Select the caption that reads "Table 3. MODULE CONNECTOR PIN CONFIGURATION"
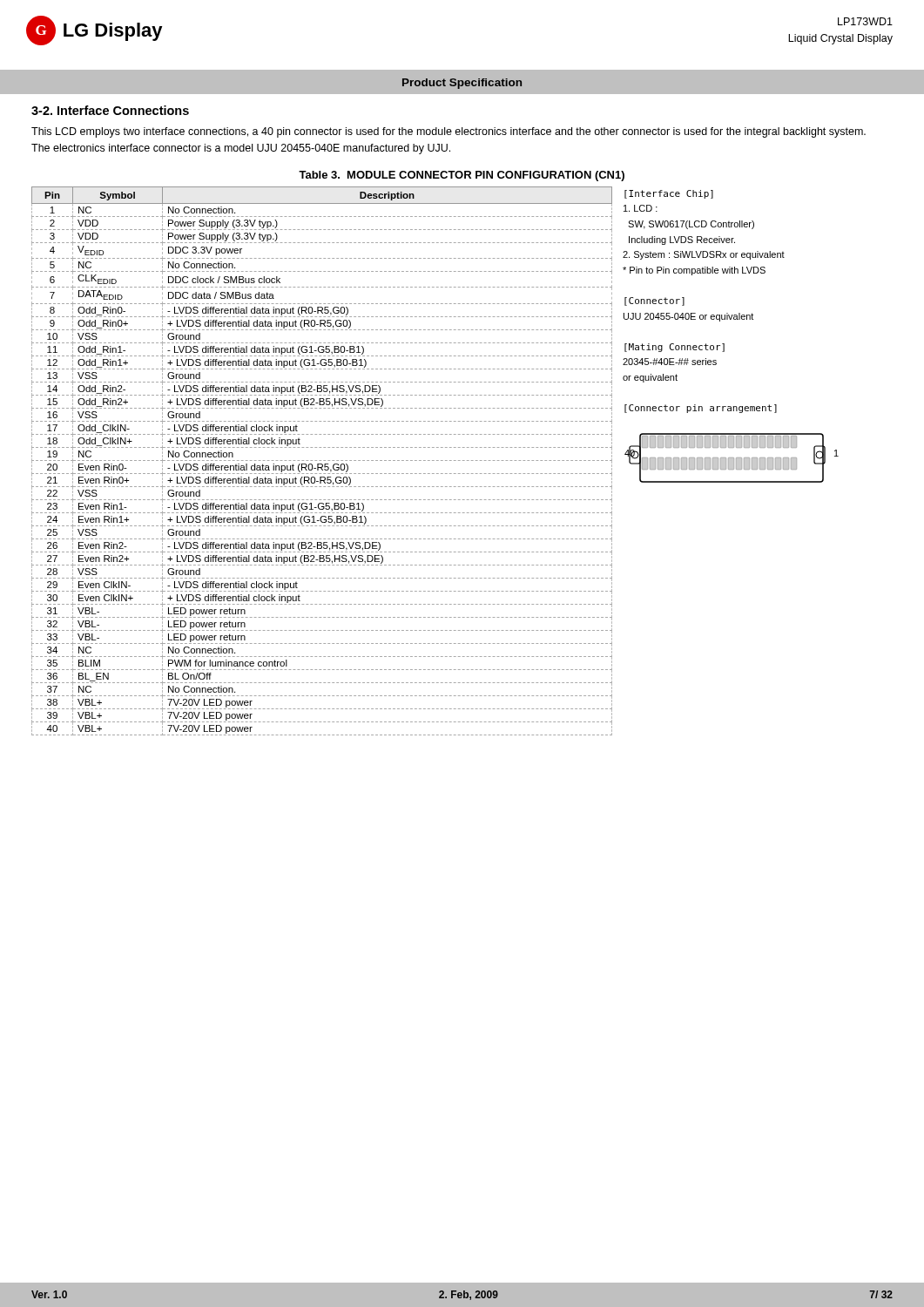This screenshot has height=1307, width=924. [x=462, y=174]
